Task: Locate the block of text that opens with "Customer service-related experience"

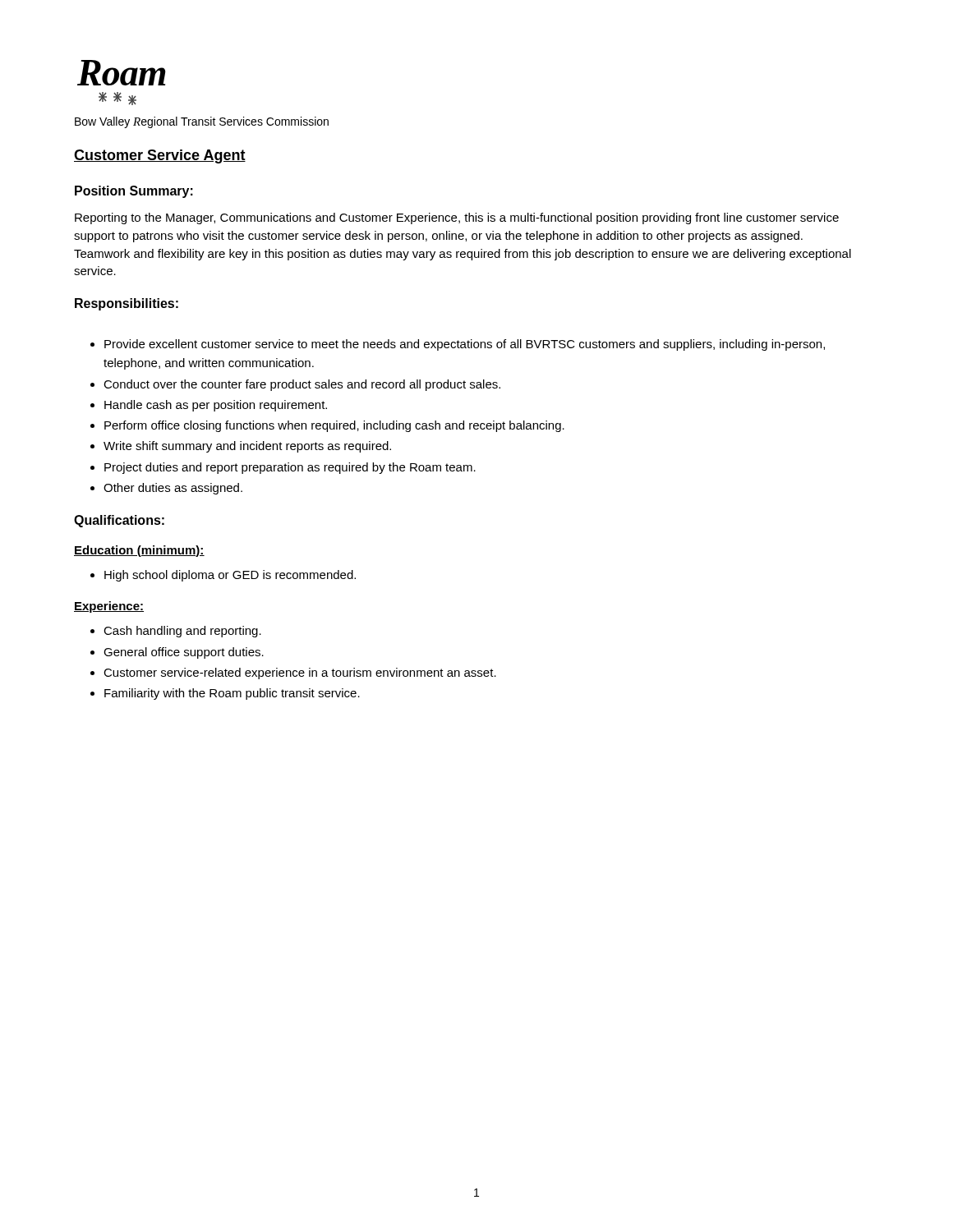Action: pos(300,672)
